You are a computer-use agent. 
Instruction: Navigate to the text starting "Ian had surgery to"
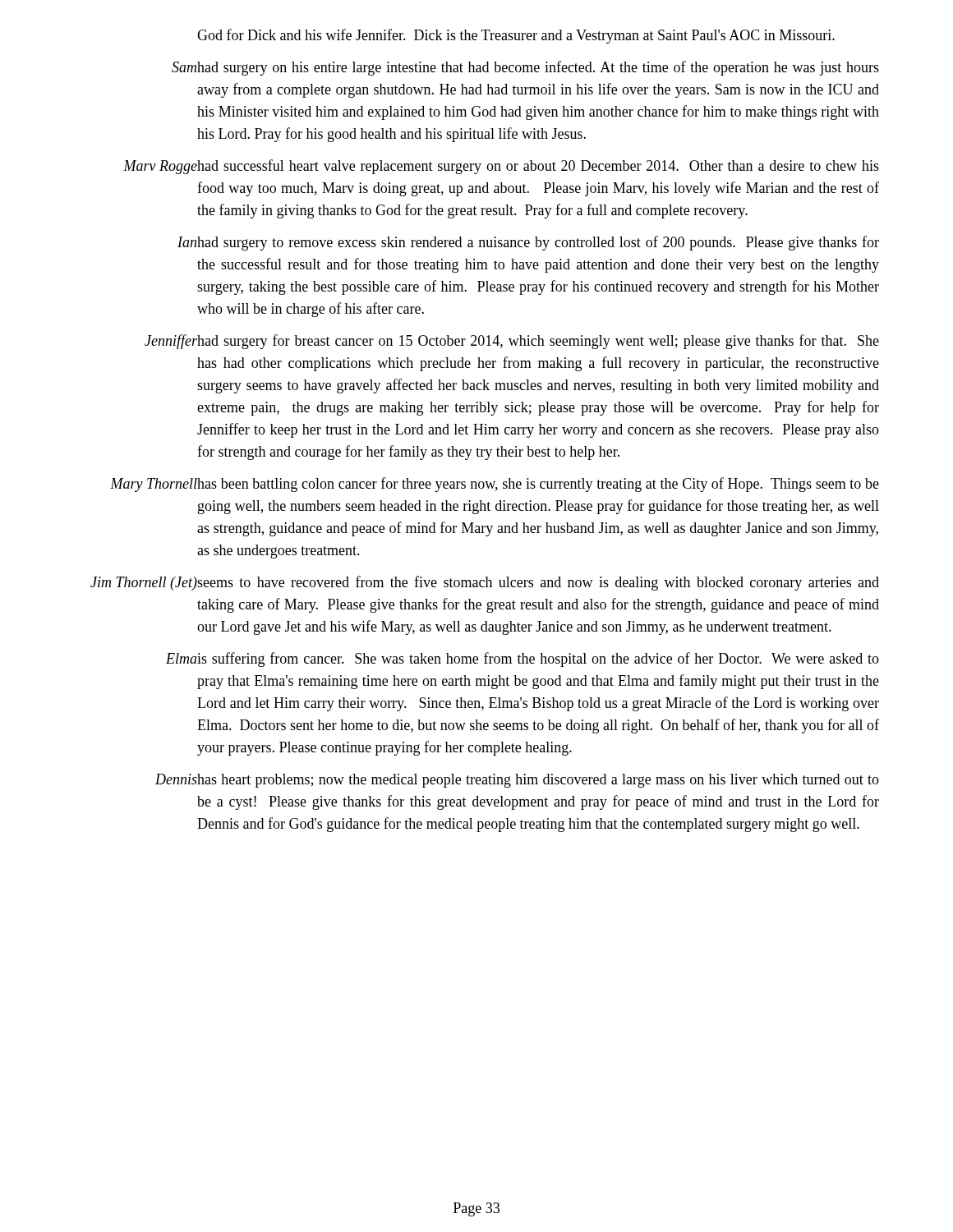tap(485, 276)
